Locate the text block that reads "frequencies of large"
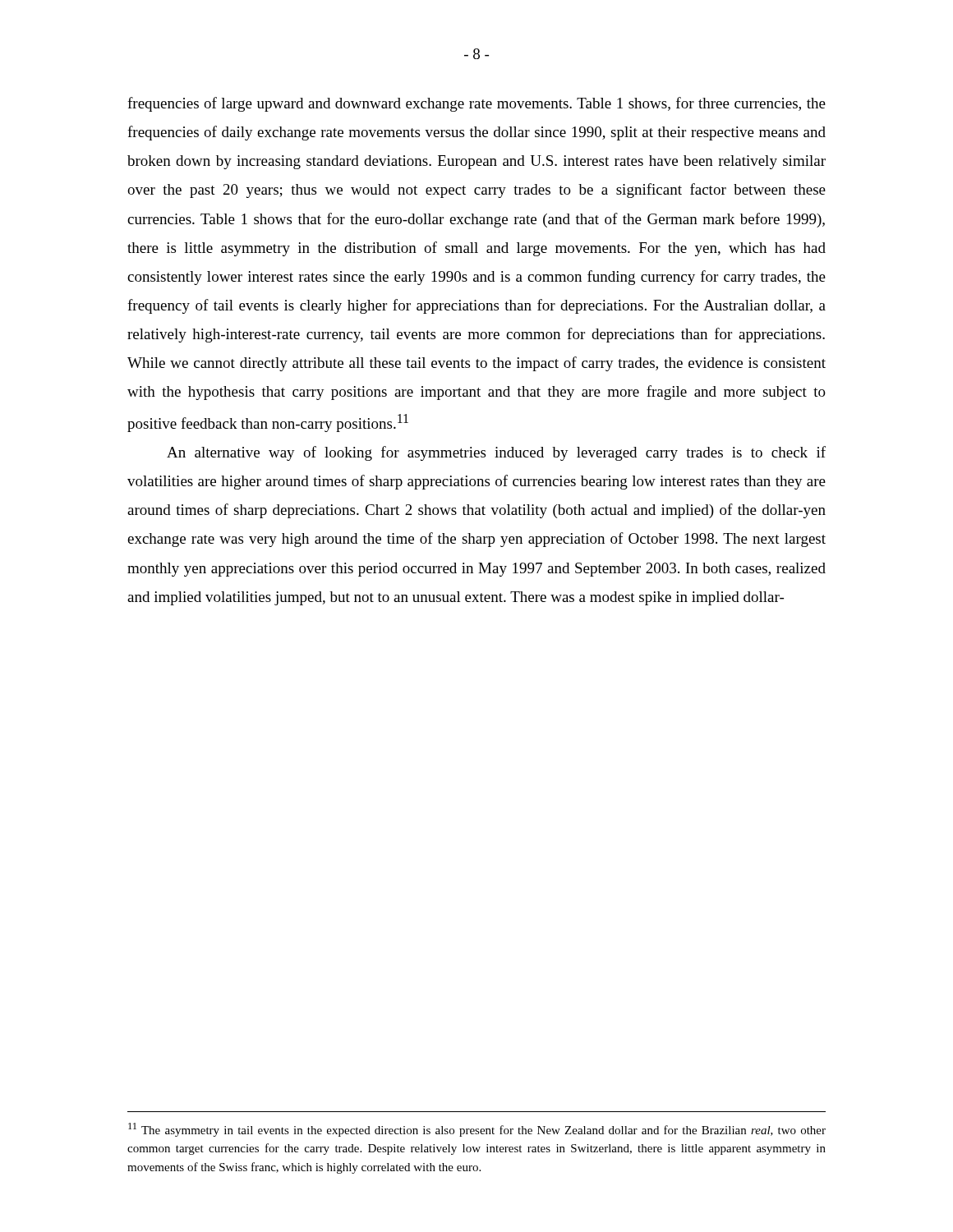Viewport: 953px width, 1232px height. (x=476, y=263)
